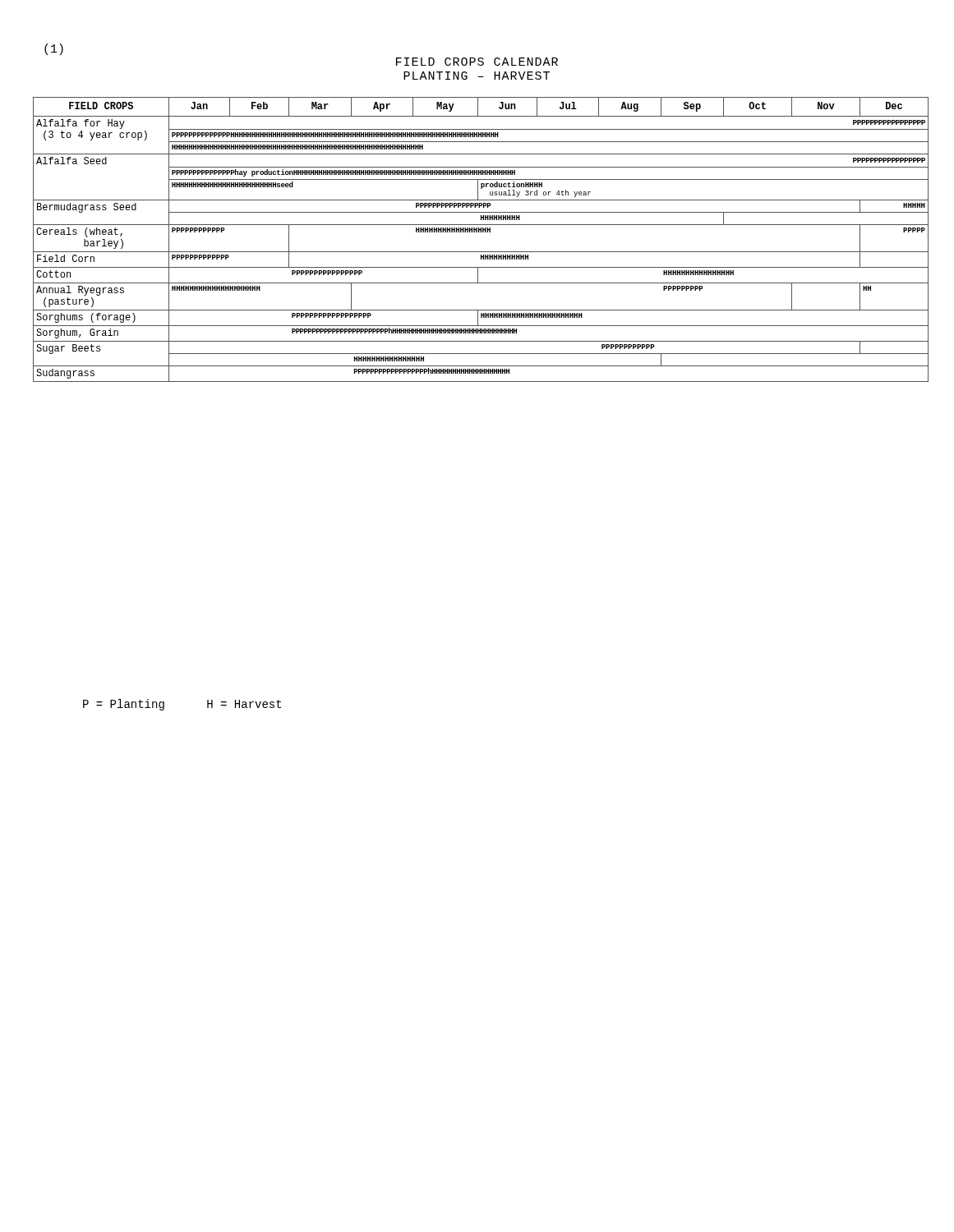Locate the title that opens with "FIELD CROPS CALENDARPLANTING"
This screenshot has height=1232, width=954.
pos(477,70)
